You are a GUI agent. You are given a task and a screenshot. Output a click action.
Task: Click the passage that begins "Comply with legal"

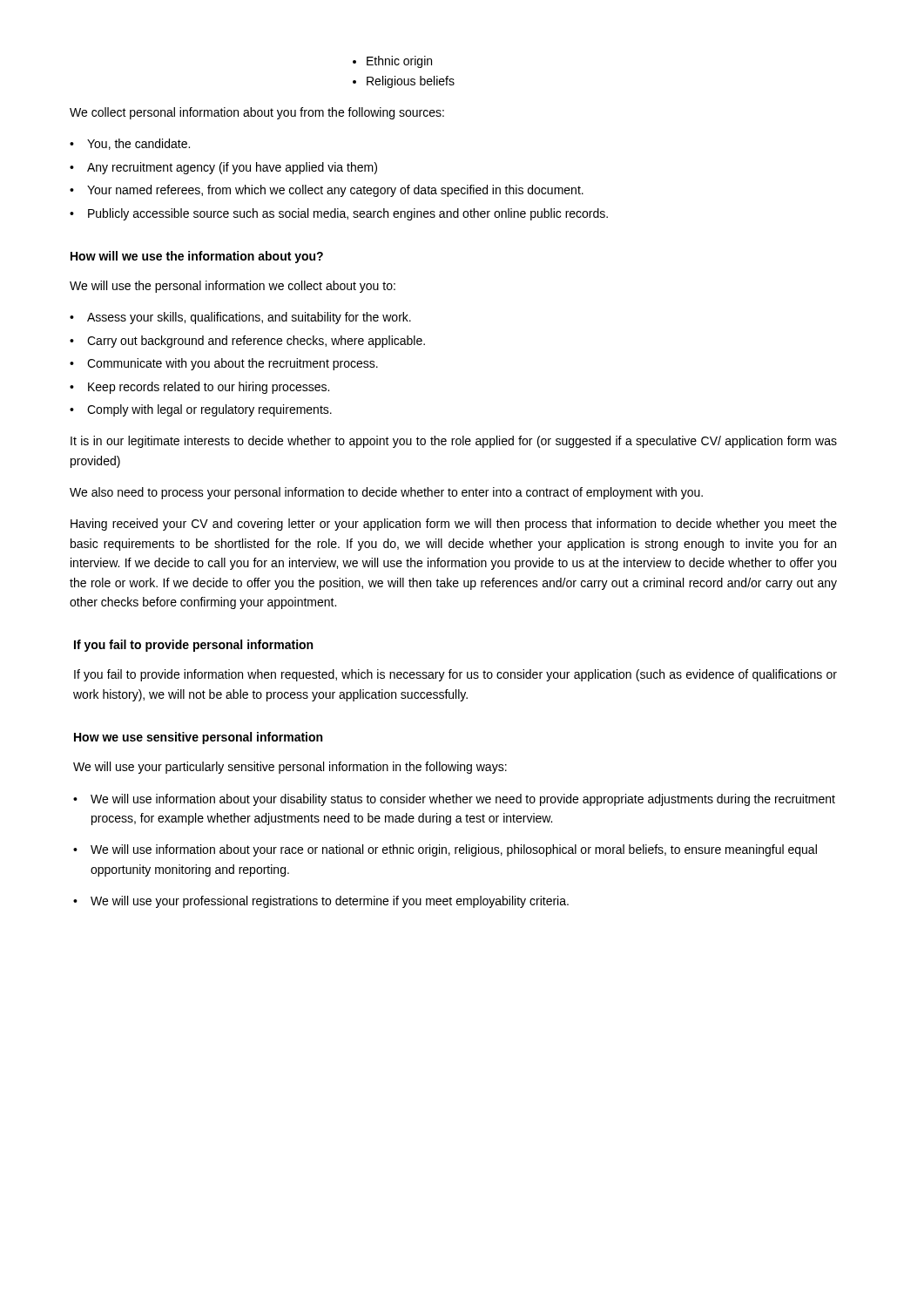pyautogui.click(x=210, y=409)
